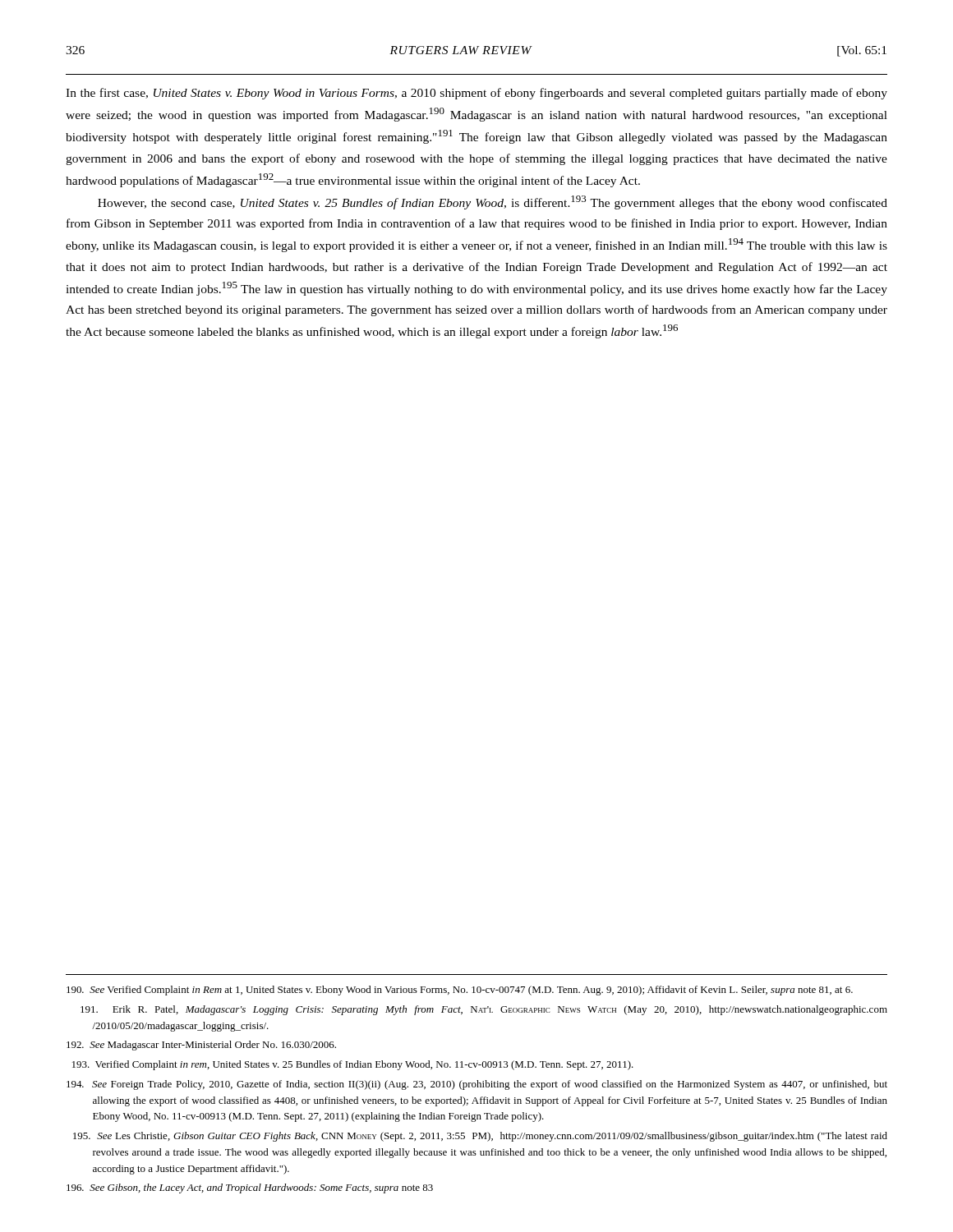
Task: Where does it say "See Madagascar Inter-Ministerial Order No. 16.030/2006."?
Action: pyautogui.click(x=201, y=1044)
